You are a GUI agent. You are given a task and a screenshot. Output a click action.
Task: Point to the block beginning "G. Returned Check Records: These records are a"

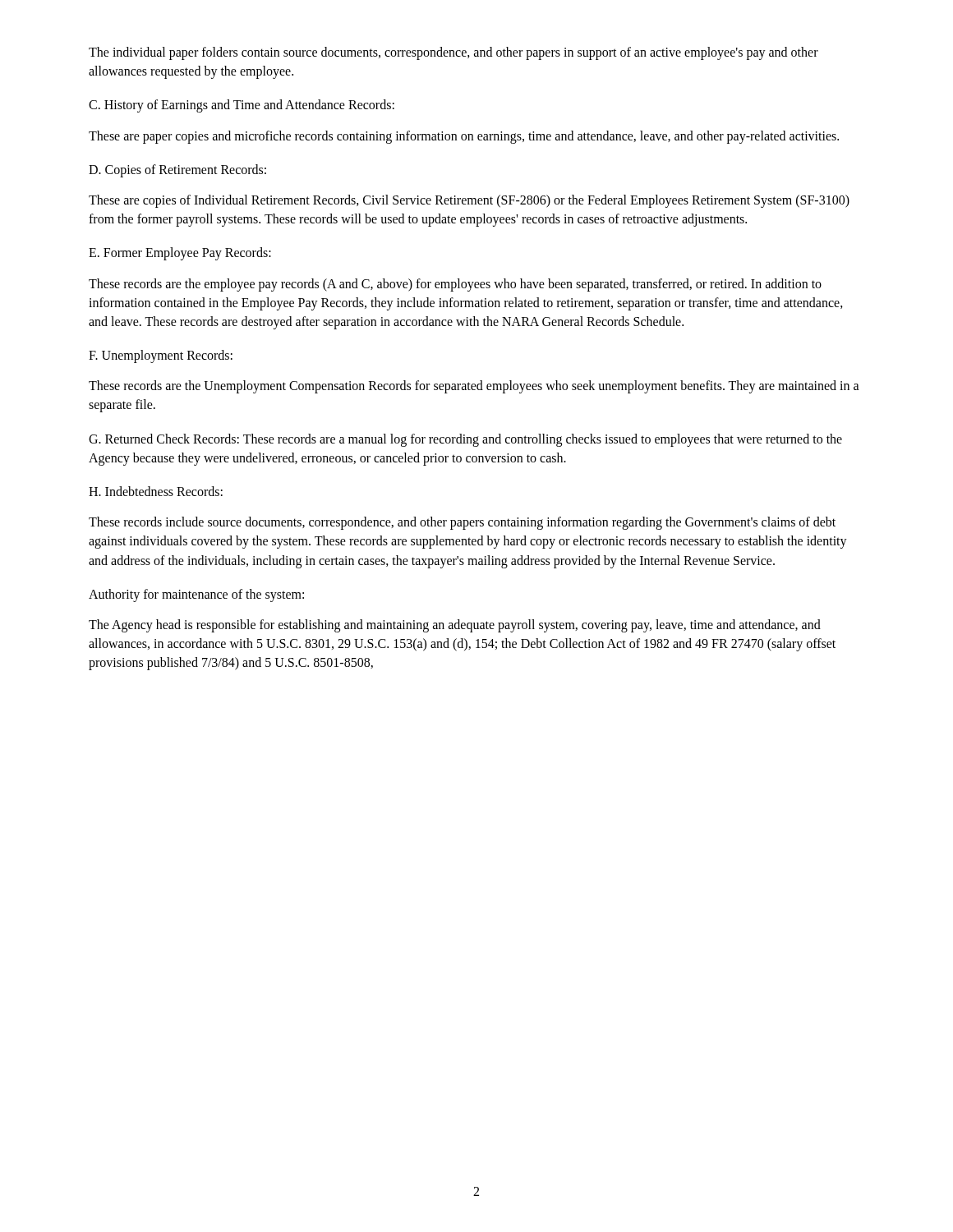click(465, 448)
